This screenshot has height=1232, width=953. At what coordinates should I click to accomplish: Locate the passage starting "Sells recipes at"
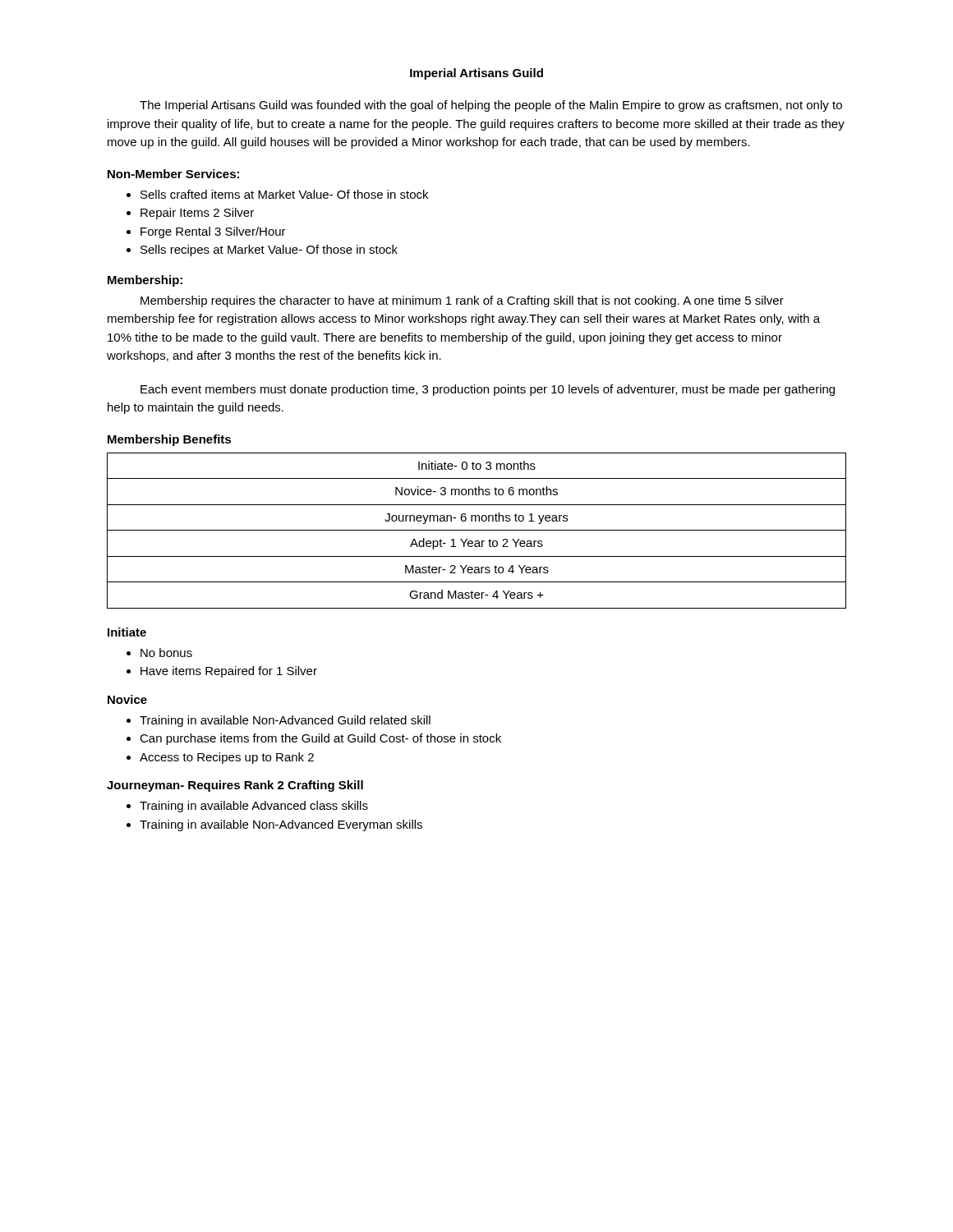[x=262, y=251]
